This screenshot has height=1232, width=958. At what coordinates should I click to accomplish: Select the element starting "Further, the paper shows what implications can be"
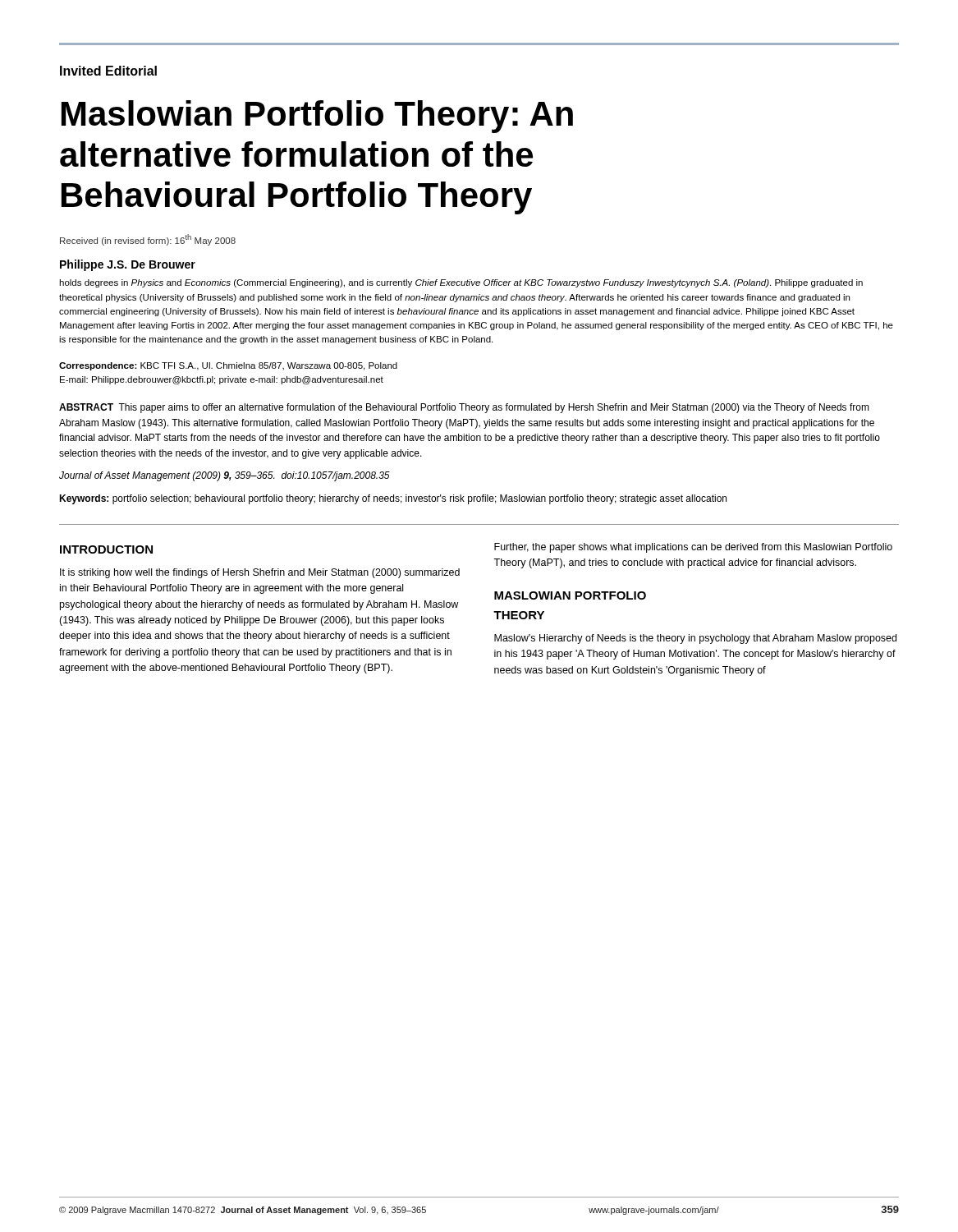click(x=693, y=555)
